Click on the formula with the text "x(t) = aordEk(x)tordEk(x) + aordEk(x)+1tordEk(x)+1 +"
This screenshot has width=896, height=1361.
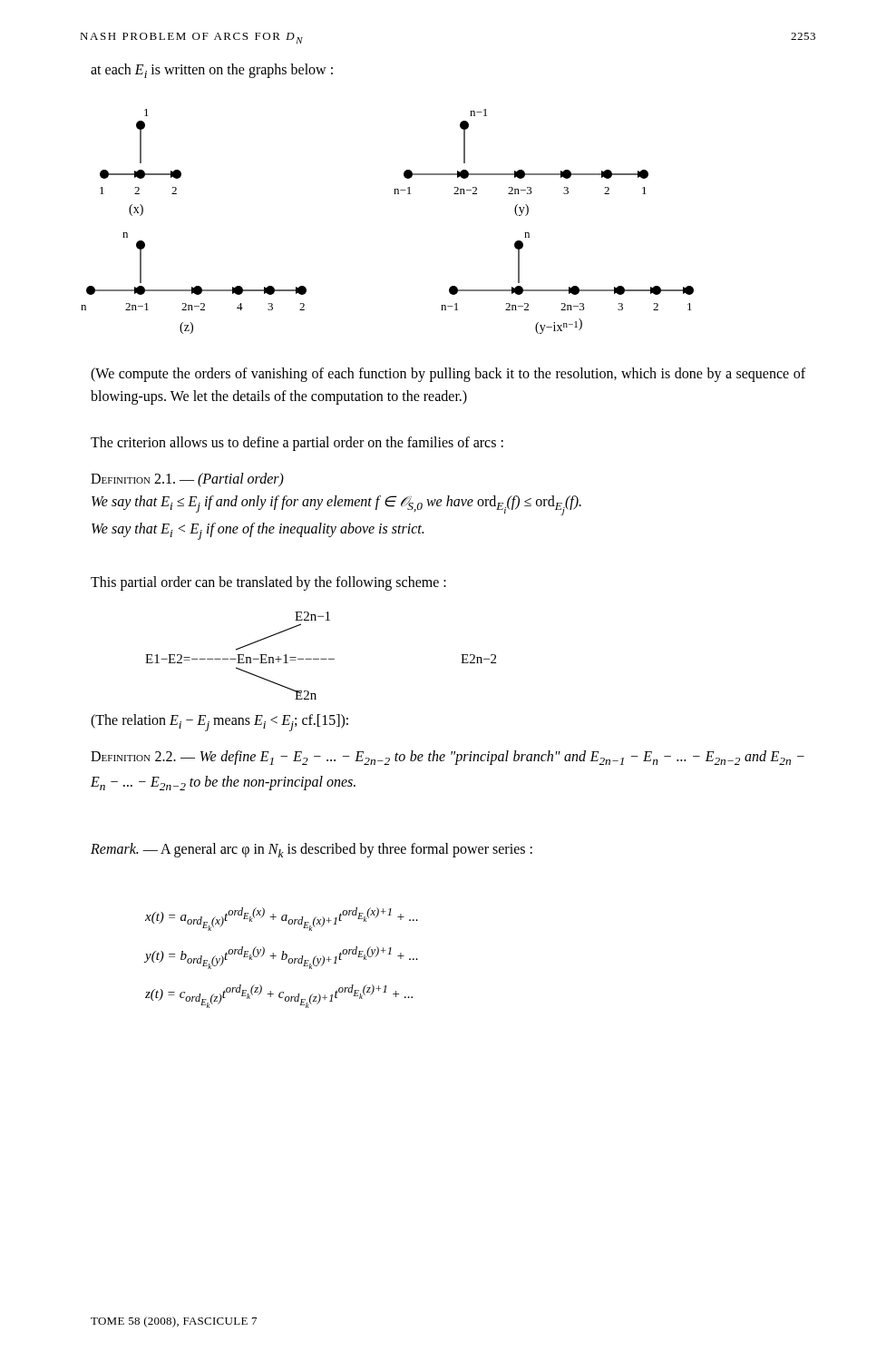coord(282,919)
